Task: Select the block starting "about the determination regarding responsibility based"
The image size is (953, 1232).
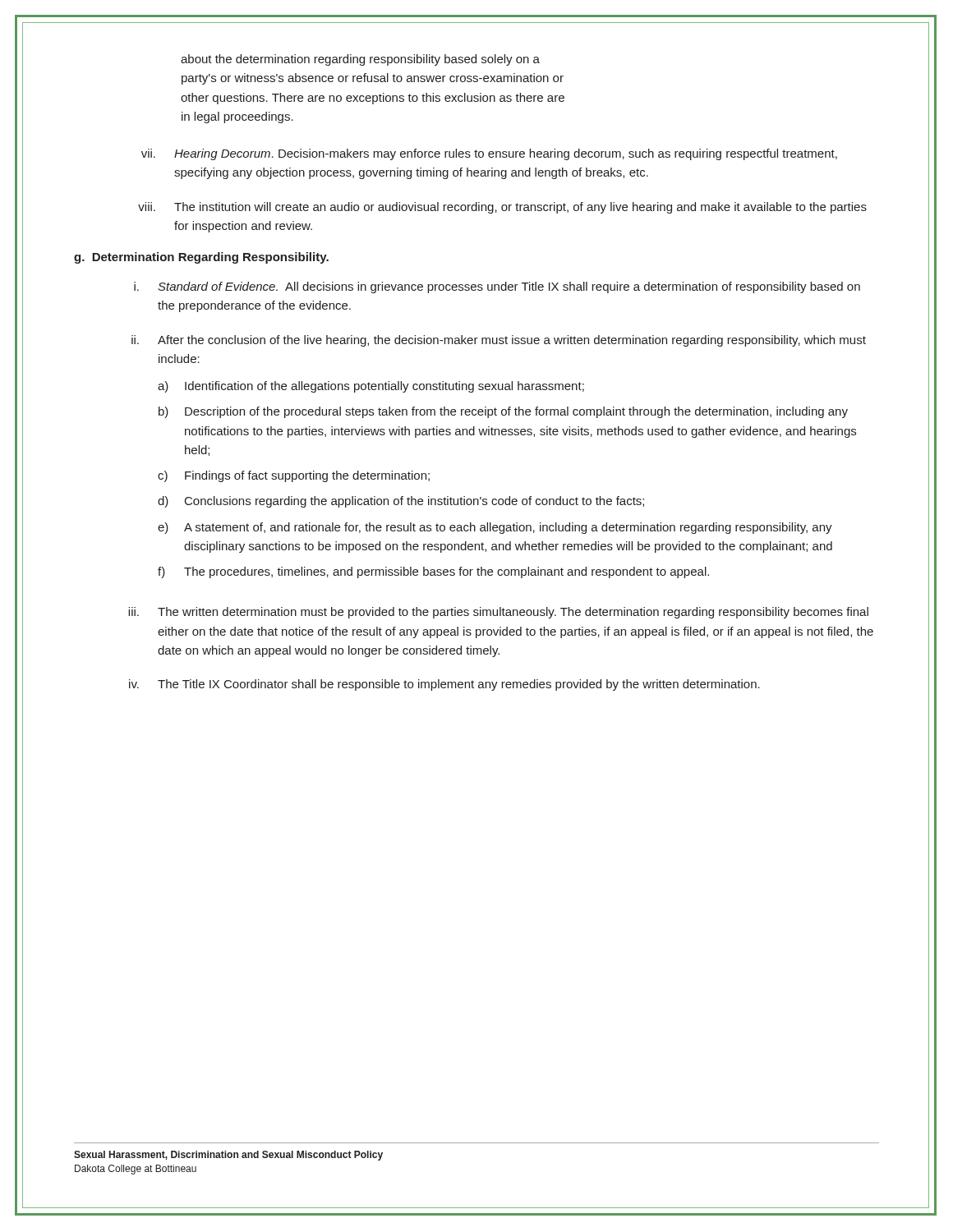Action: pyautogui.click(x=373, y=87)
